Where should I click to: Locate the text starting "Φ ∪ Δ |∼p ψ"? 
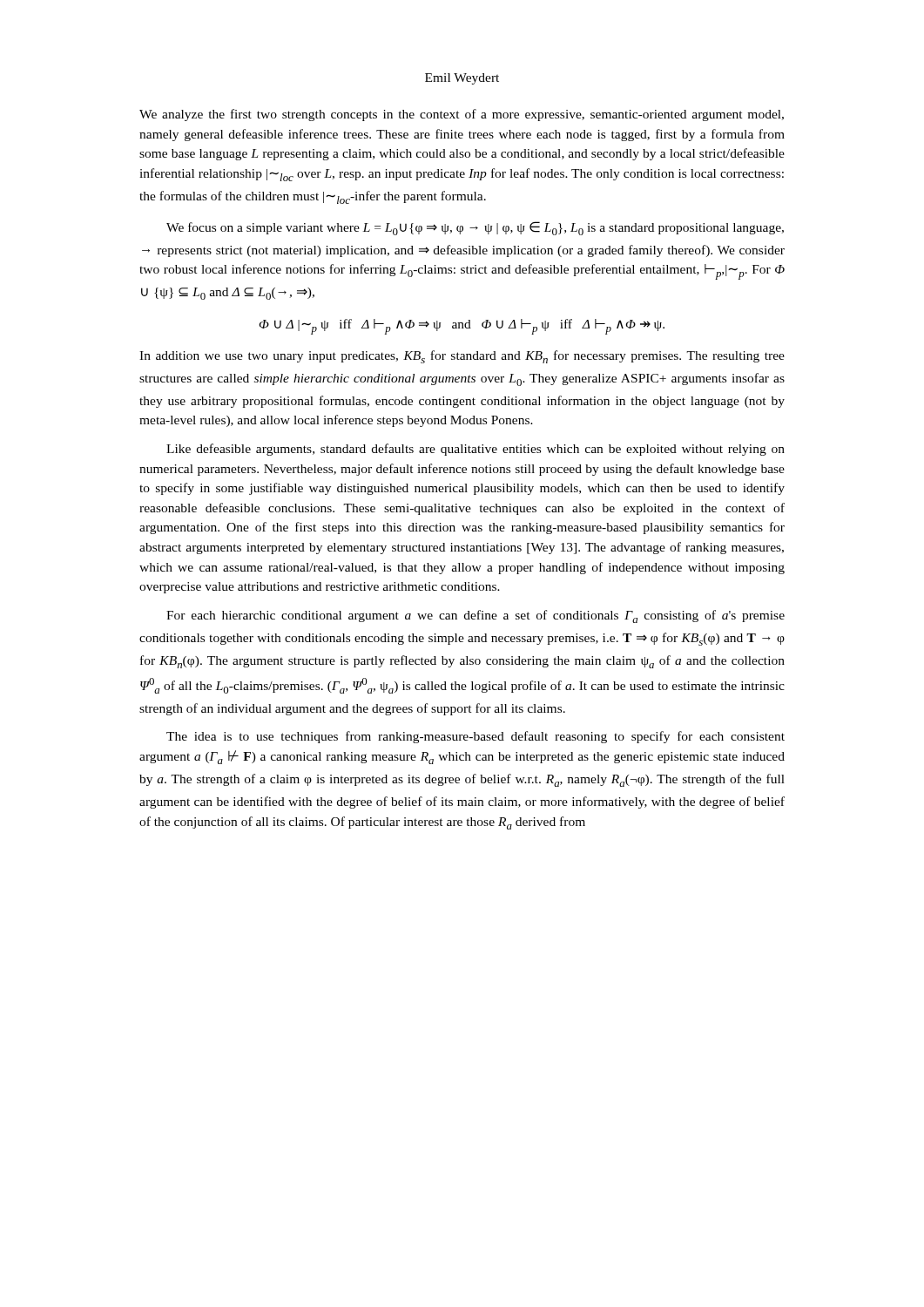click(x=462, y=325)
